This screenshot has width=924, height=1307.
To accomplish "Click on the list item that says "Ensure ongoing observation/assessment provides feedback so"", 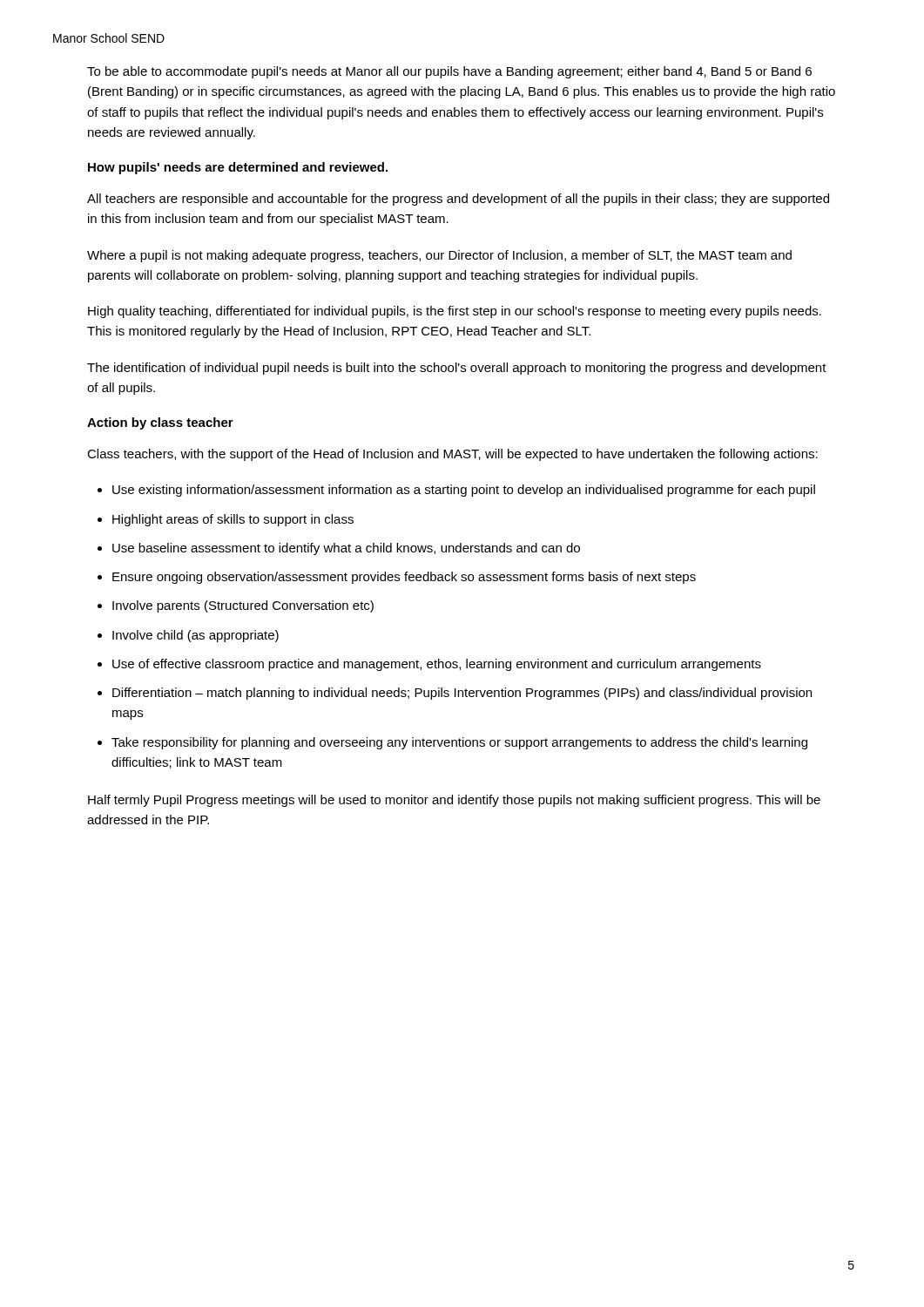I will click(x=404, y=576).
